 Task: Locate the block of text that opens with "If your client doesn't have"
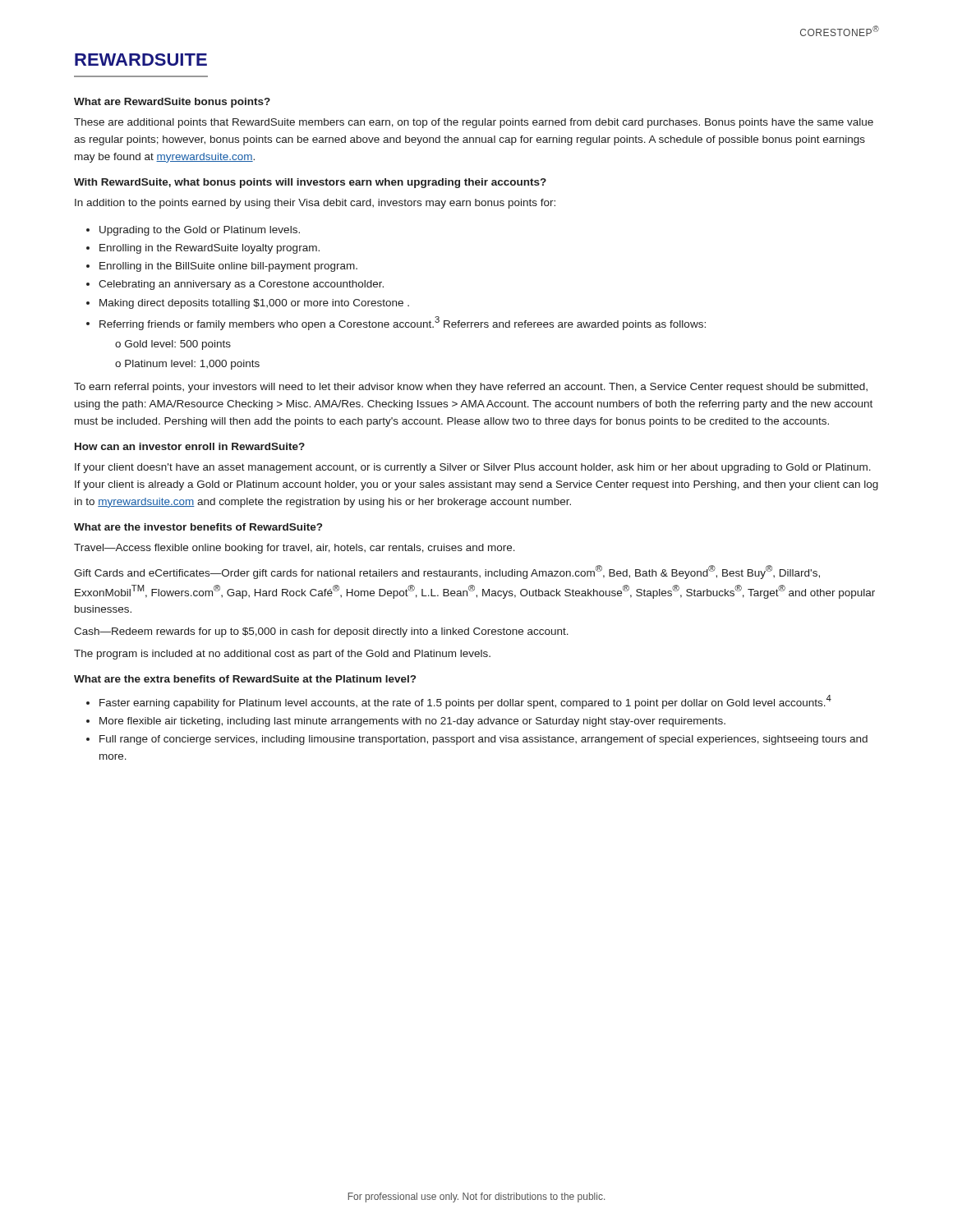[476, 484]
